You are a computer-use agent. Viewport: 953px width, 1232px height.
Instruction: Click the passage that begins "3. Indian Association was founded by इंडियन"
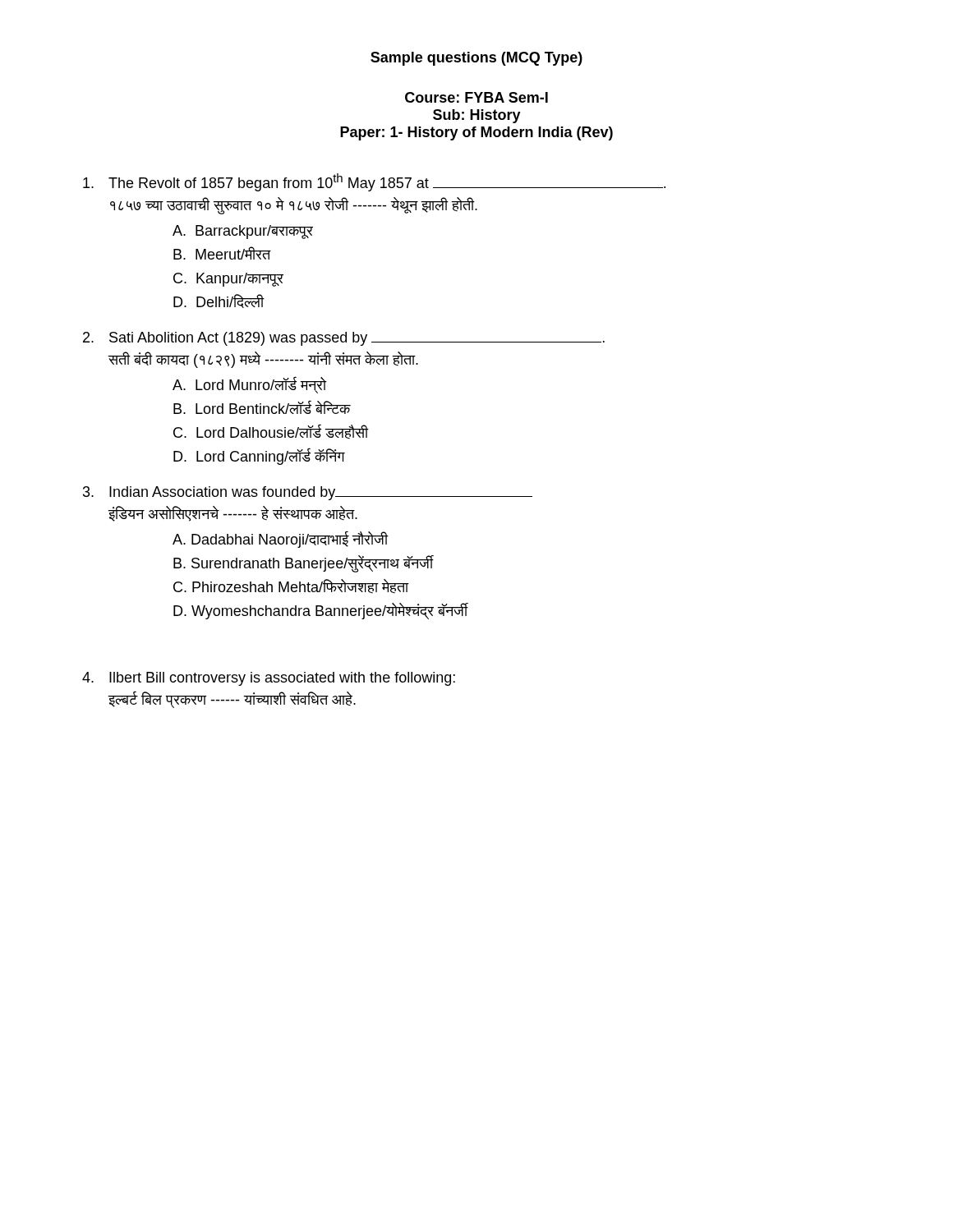click(308, 493)
